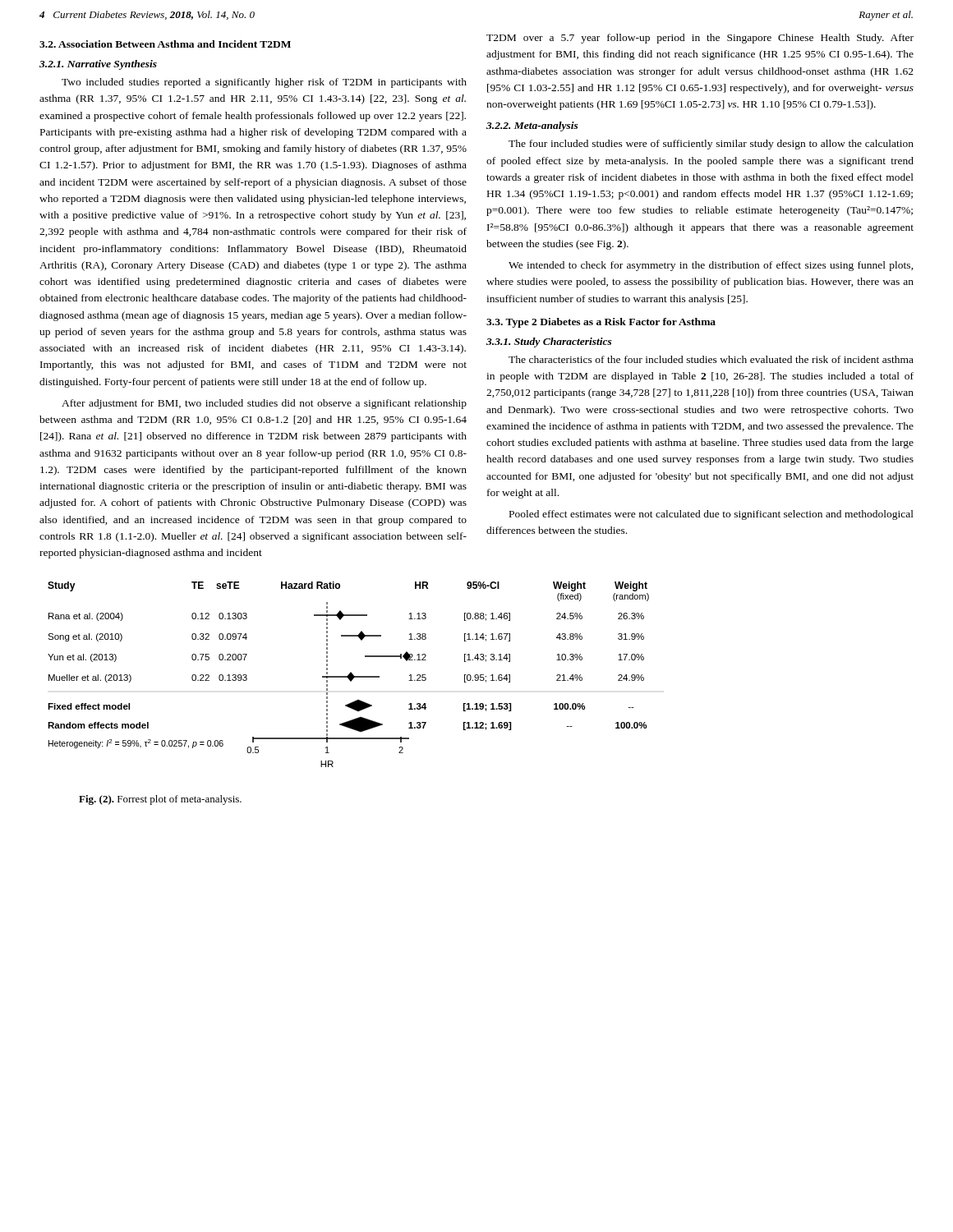Find "Fig. (2). Forrest plot of meta-analysis." on this page
Screen dimensions: 1232x953
click(x=160, y=799)
